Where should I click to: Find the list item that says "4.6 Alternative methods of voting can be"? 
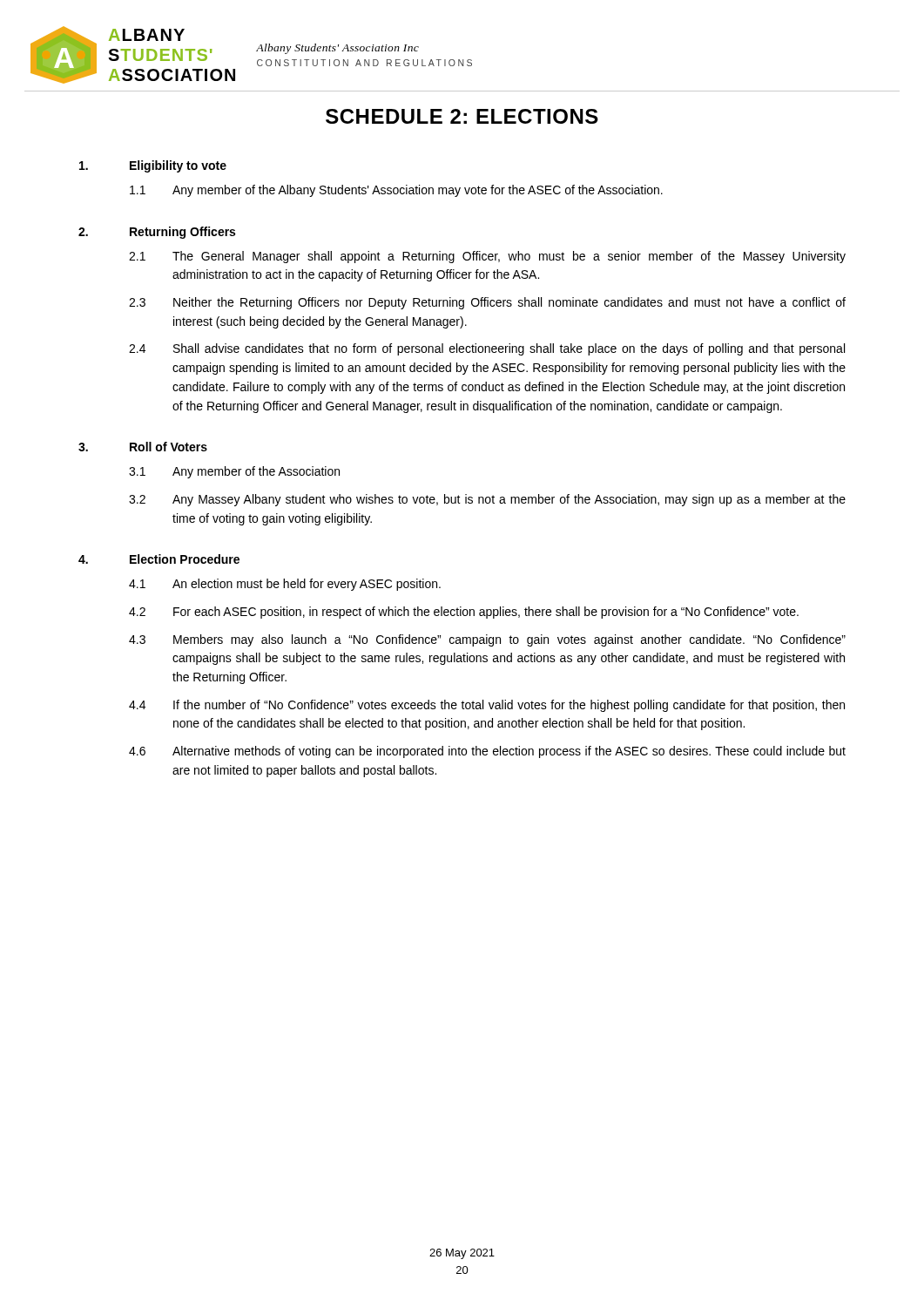pos(487,761)
